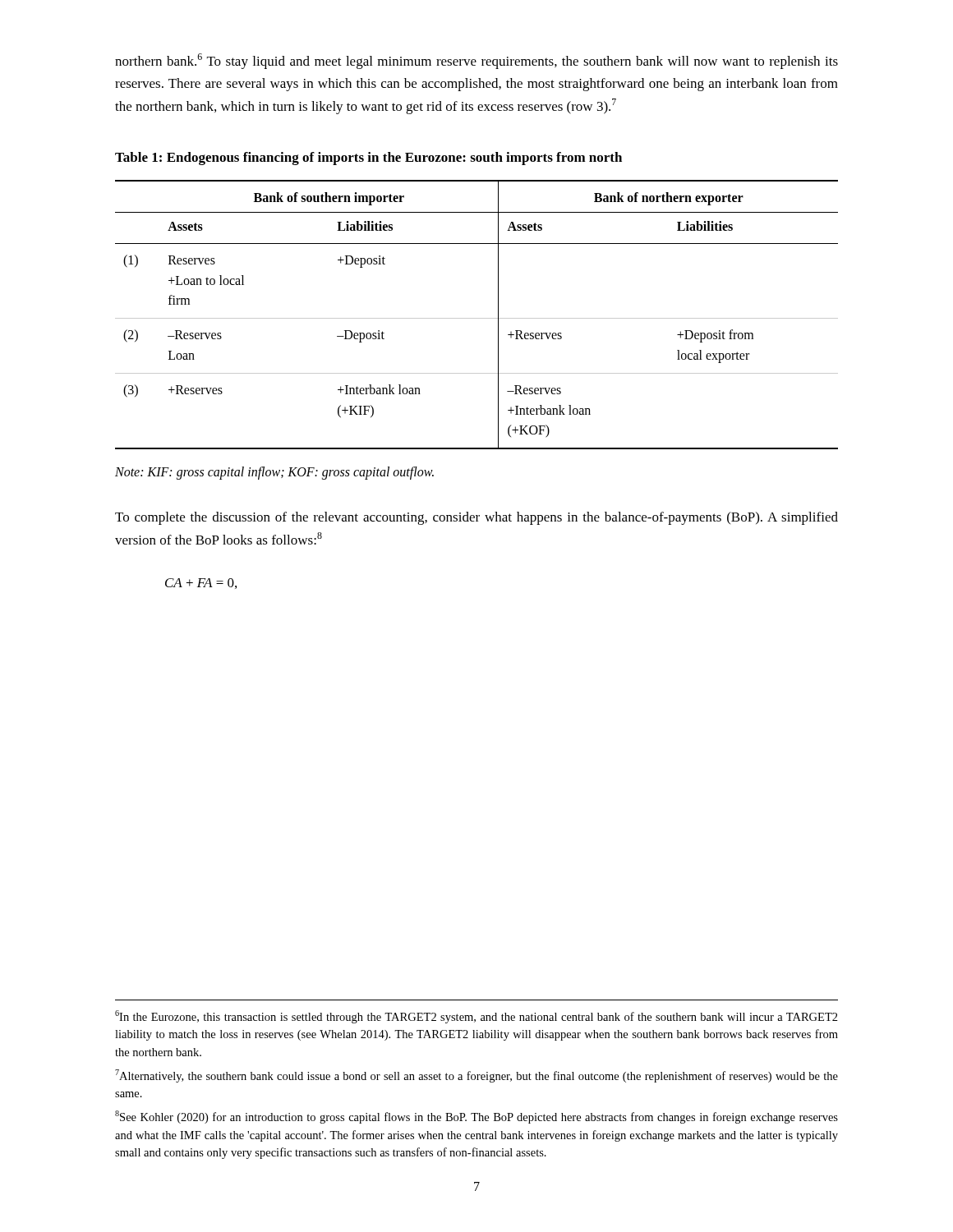953x1232 pixels.
Task: Point to the text block starting "Note: KIF: gross"
Action: point(275,472)
